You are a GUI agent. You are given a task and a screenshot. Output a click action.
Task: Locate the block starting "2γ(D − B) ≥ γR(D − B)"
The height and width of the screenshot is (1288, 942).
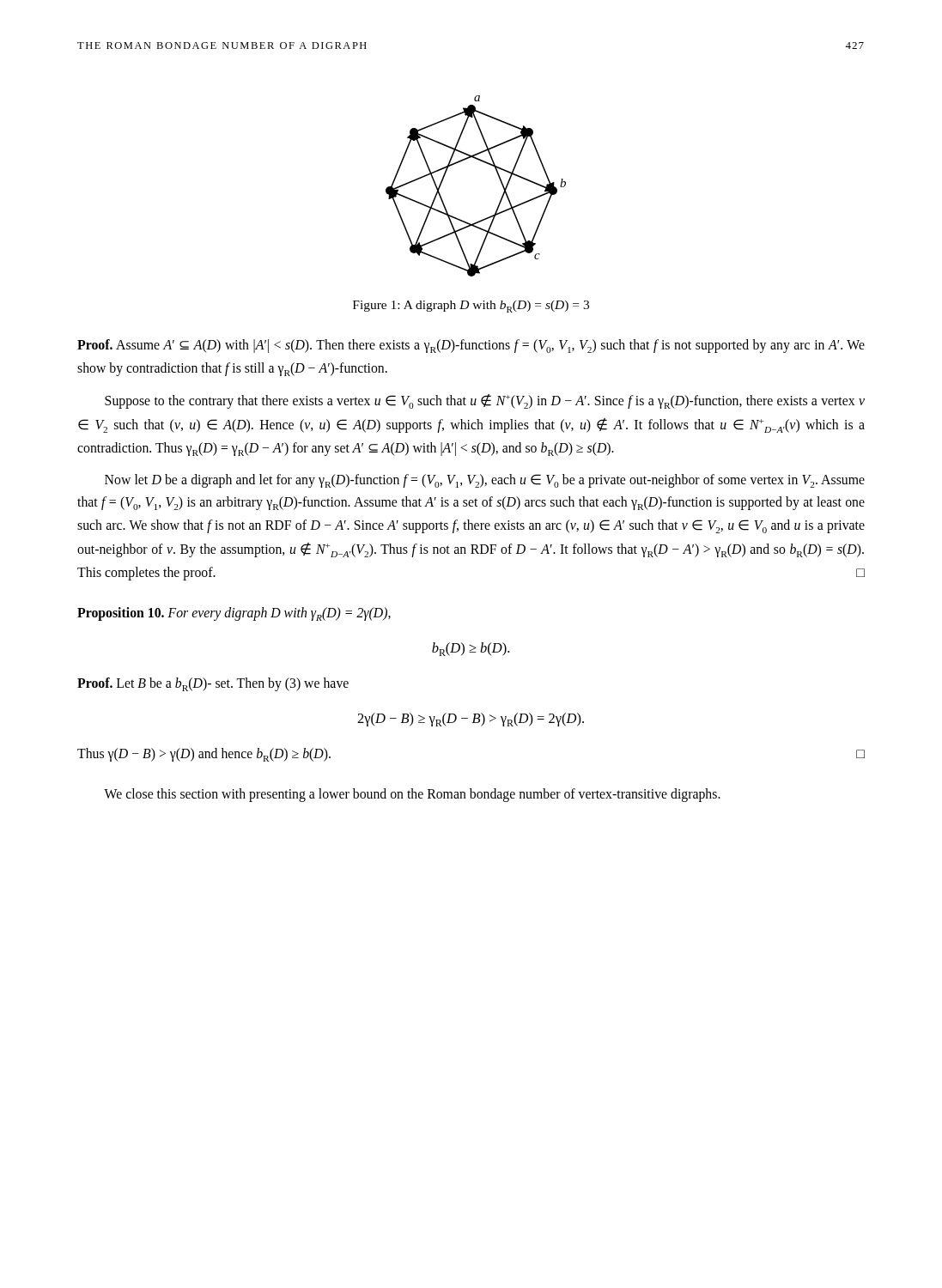pyautogui.click(x=471, y=719)
